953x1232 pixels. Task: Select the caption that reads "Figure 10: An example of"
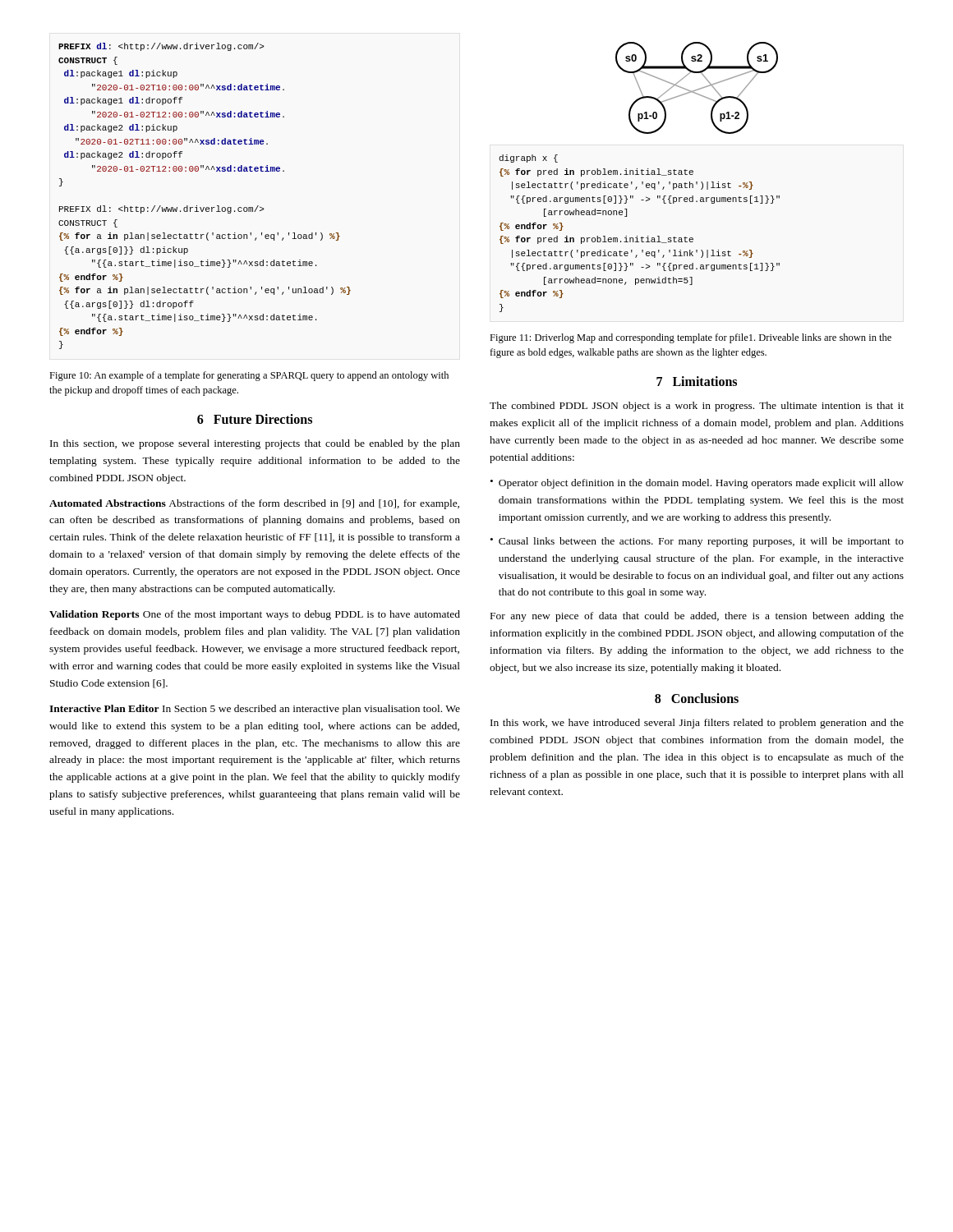[x=249, y=382]
